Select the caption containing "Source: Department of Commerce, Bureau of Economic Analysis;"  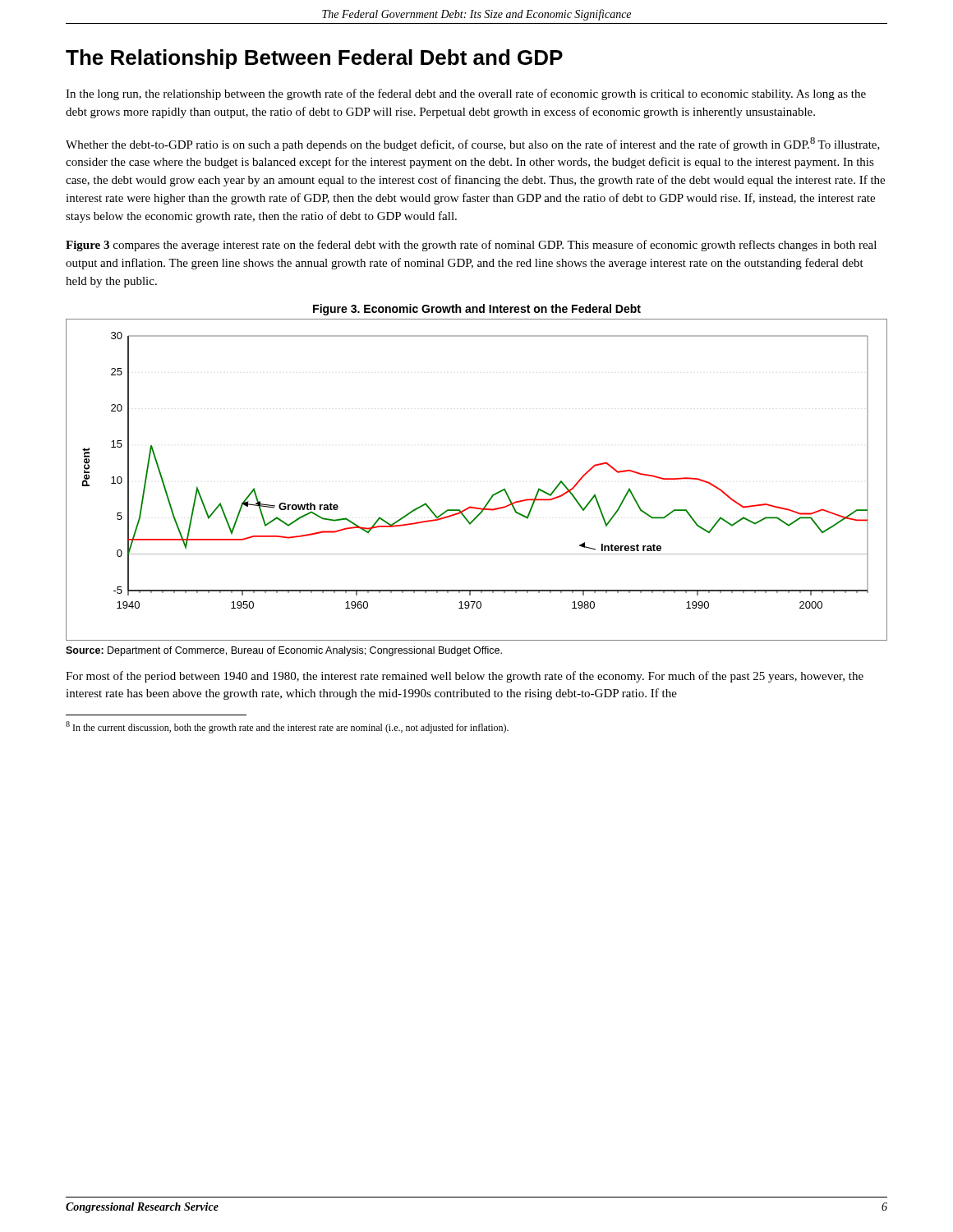(284, 650)
